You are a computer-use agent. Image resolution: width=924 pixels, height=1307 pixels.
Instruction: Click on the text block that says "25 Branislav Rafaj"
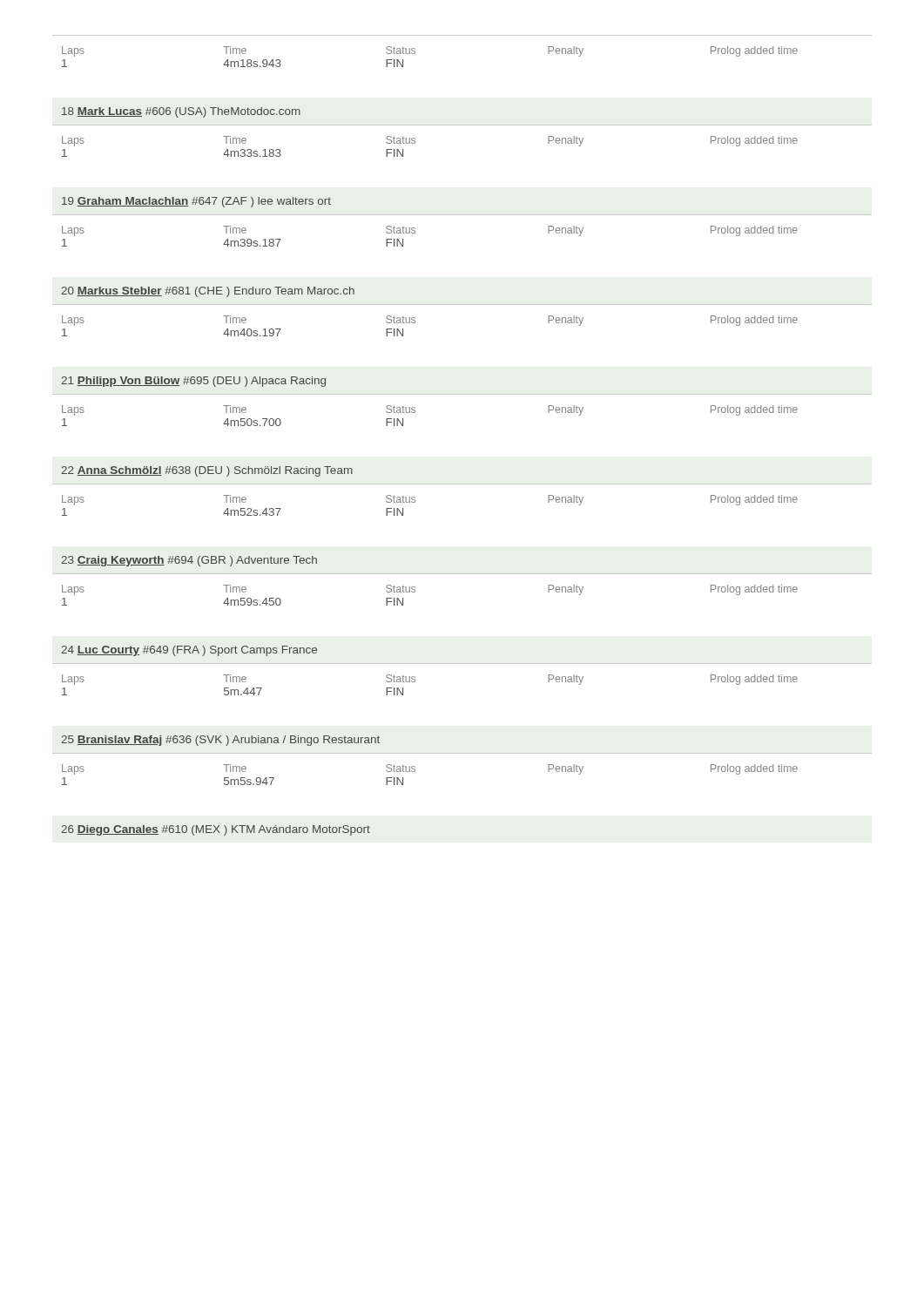coord(220,739)
